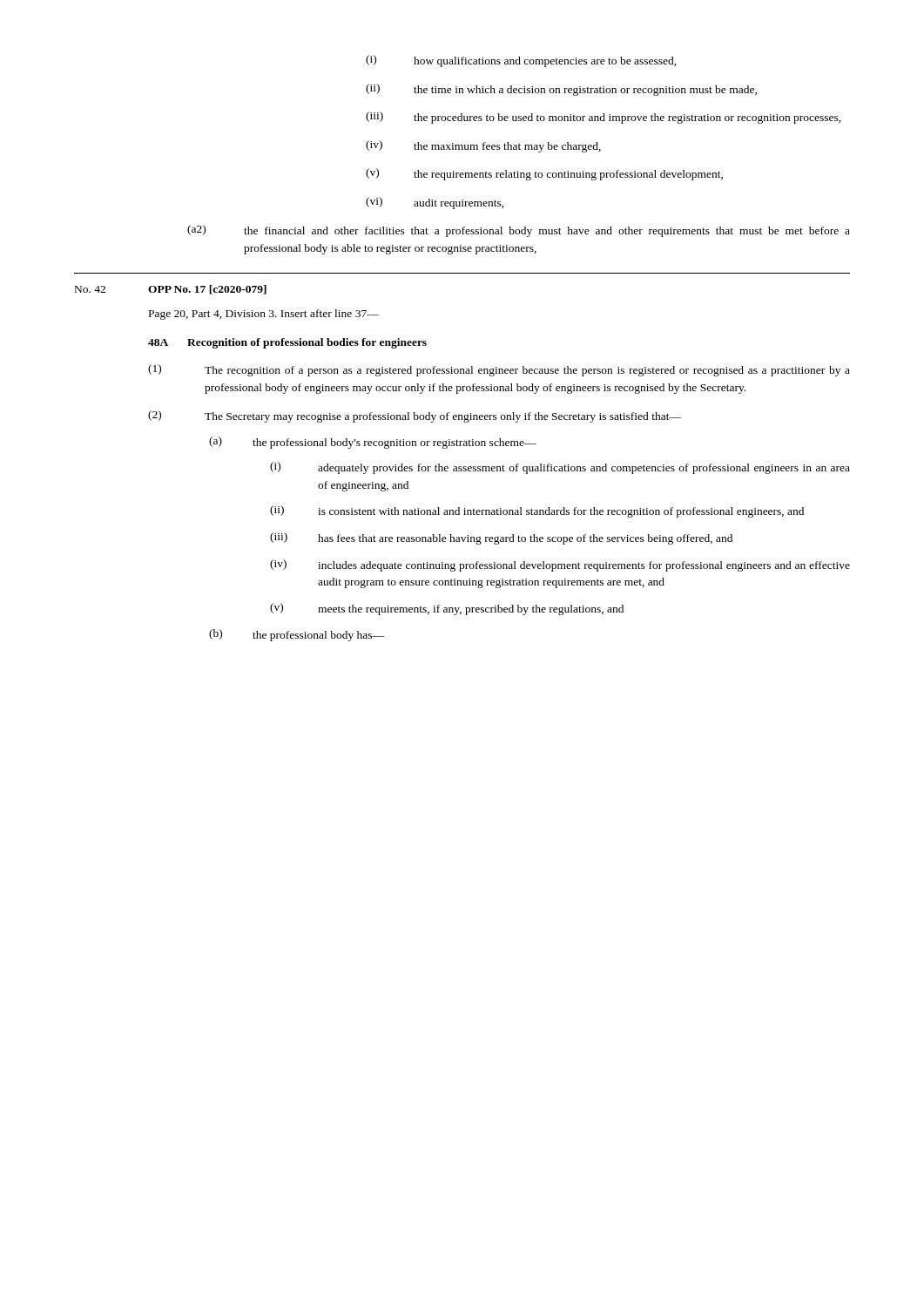Click the passage that begins "(i) adequately provides for the assessment of qualifications"
Screen dimensions: 1307x924
[x=560, y=476]
